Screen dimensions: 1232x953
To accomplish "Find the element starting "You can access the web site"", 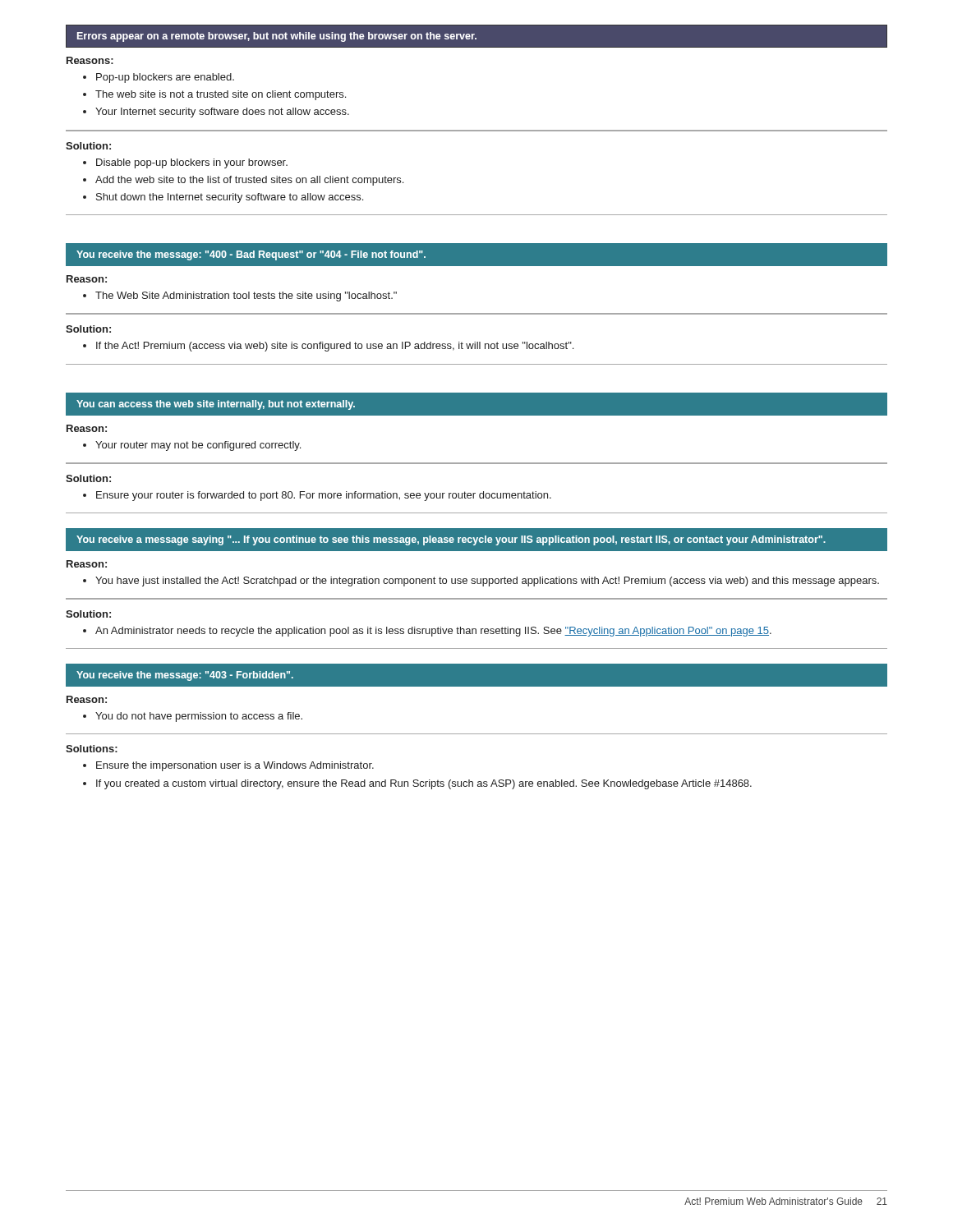I will pyautogui.click(x=216, y=404).
